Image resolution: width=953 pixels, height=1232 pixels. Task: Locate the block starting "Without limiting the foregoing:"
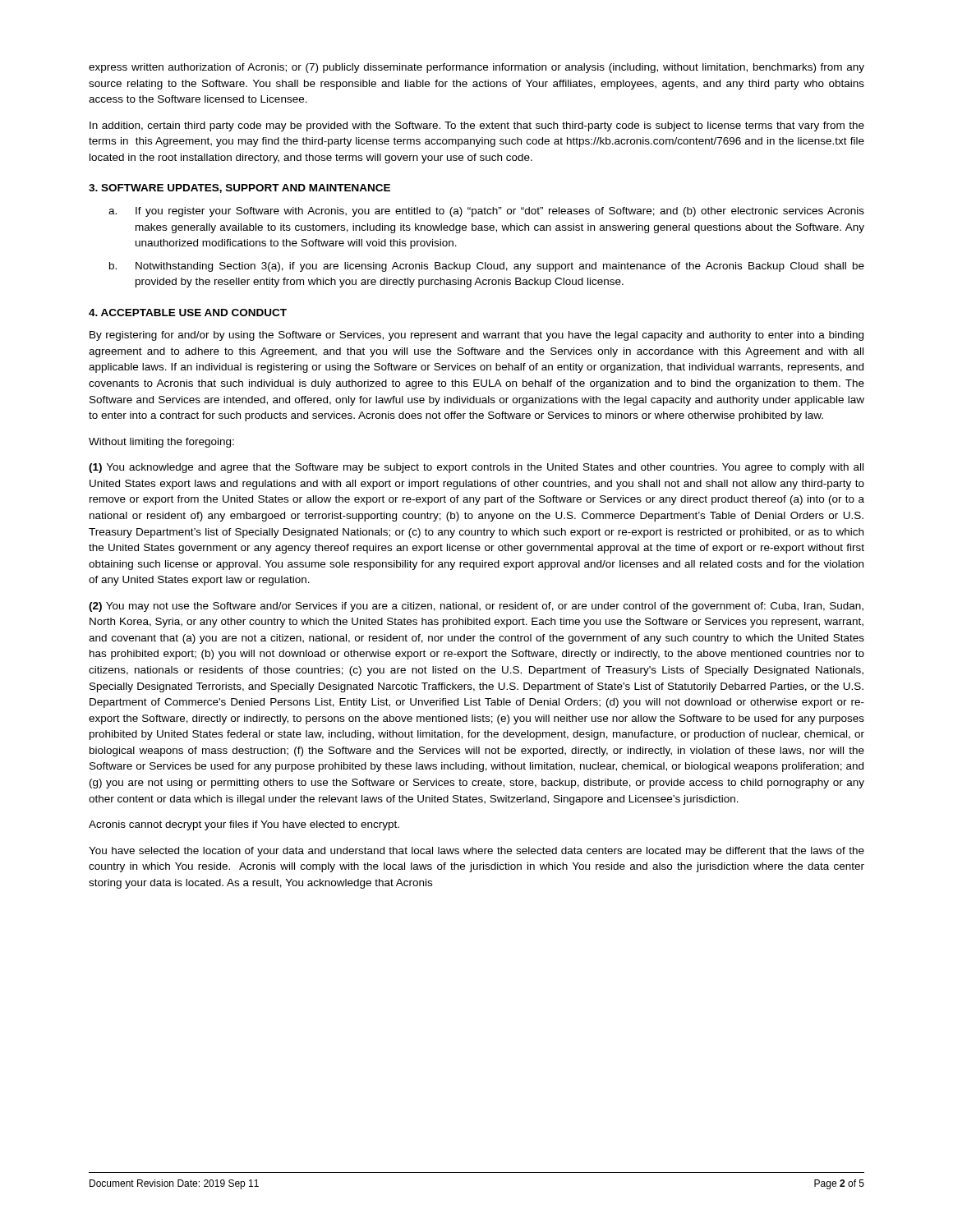[161, 443]
